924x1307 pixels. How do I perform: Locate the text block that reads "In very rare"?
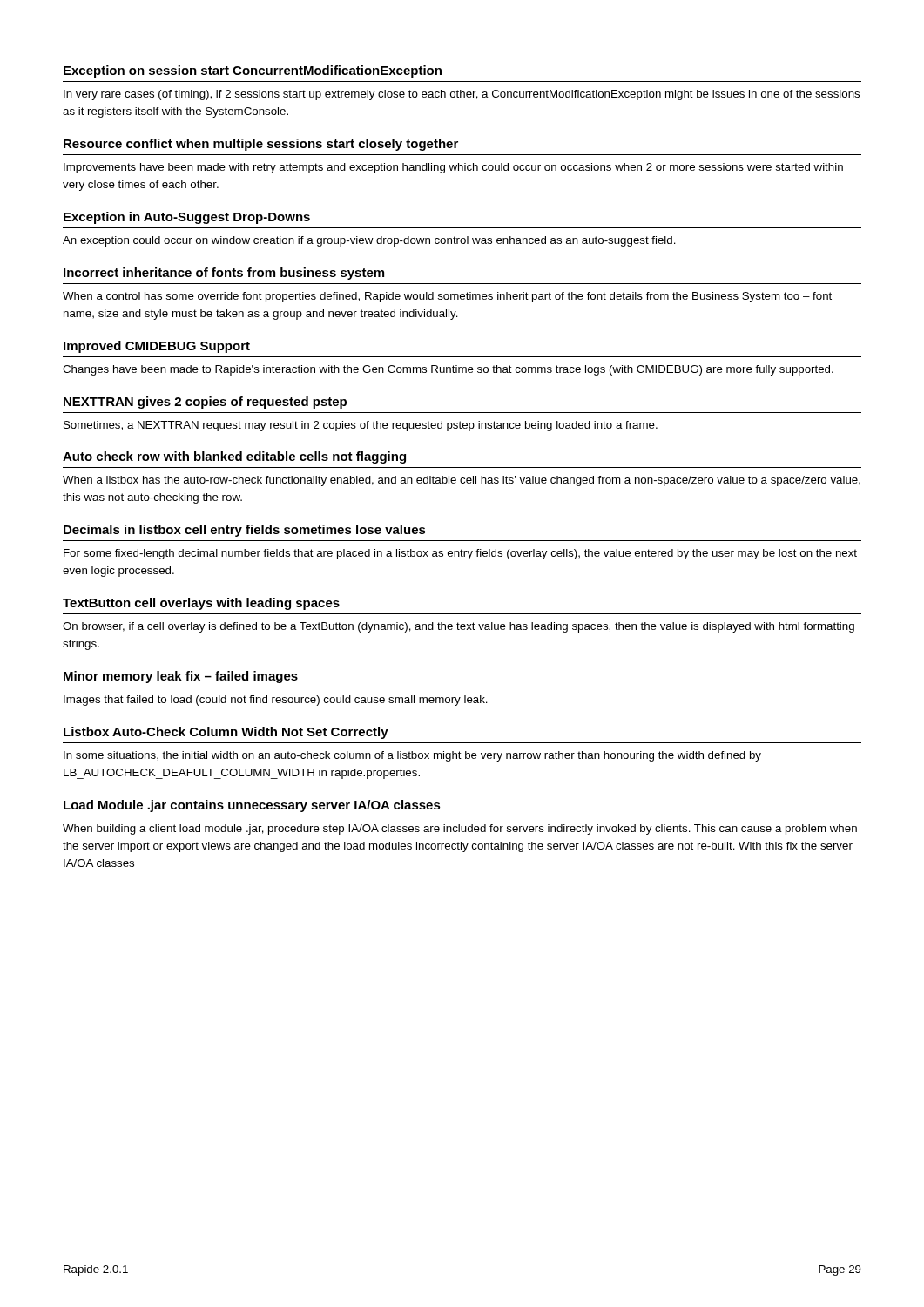[462, 103]
